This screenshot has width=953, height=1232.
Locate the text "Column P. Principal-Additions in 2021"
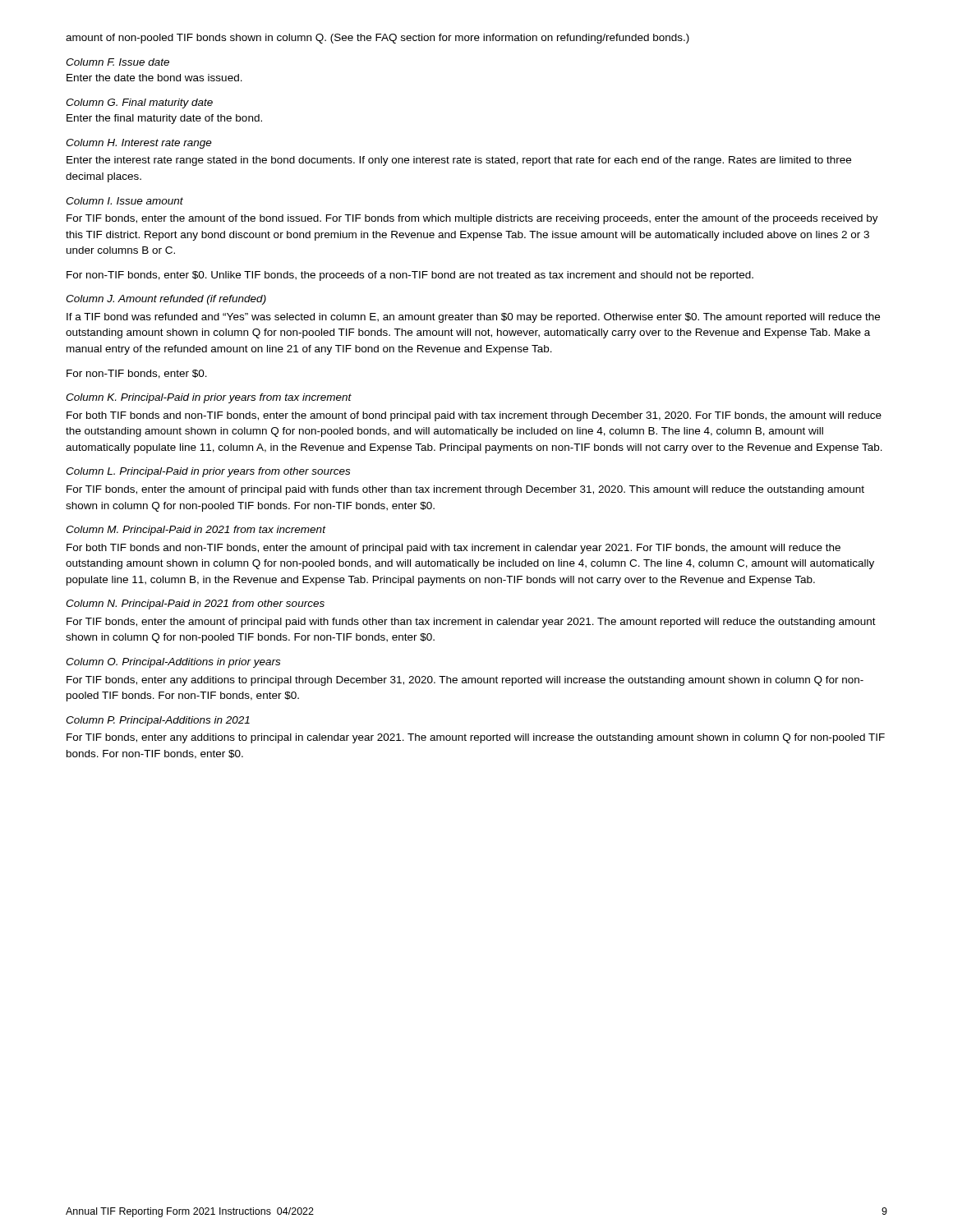coord(158,720)
